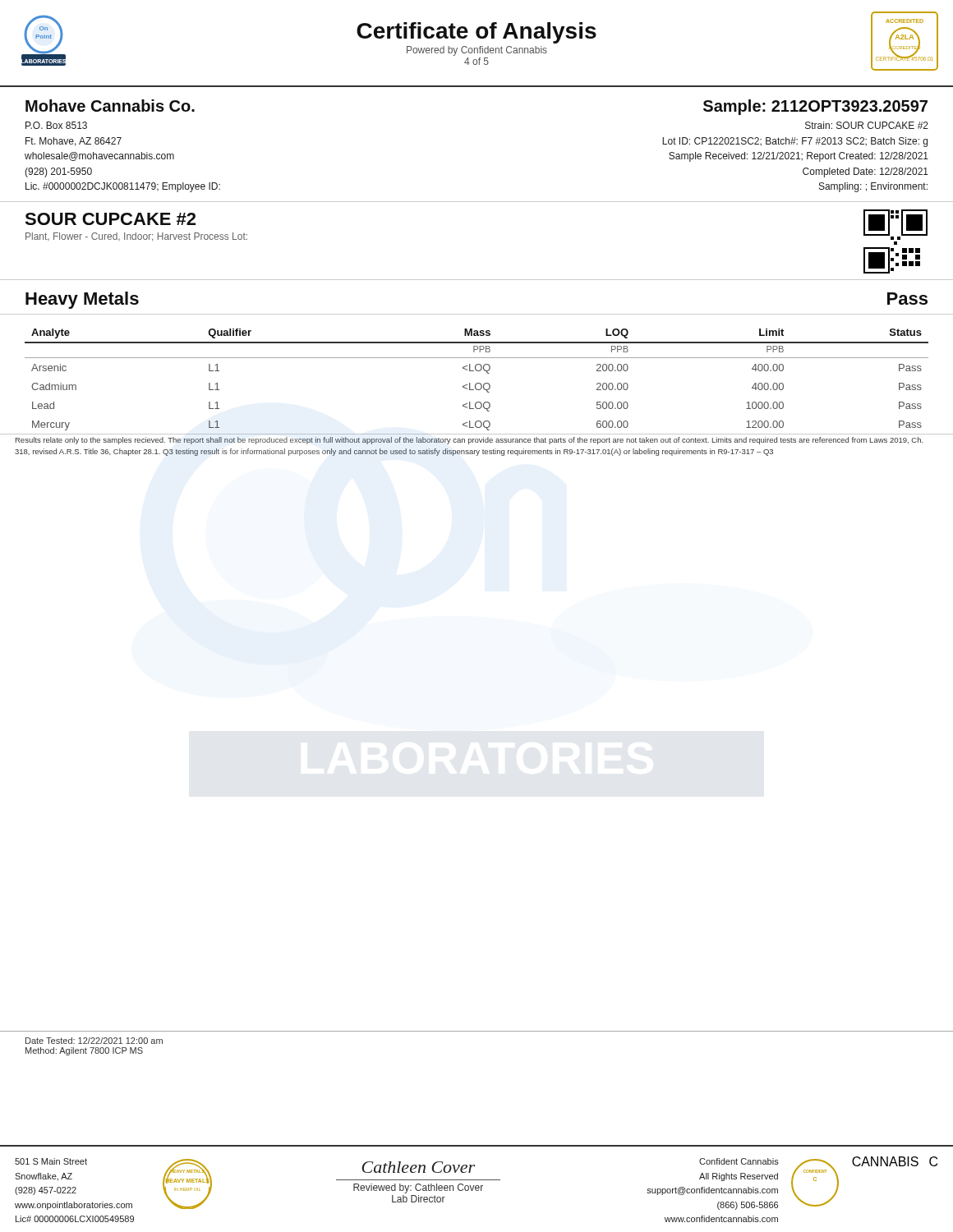953x1232 pixels.
Task: Locate the passage starting "501 S Main"
Action: (75, 1190)
